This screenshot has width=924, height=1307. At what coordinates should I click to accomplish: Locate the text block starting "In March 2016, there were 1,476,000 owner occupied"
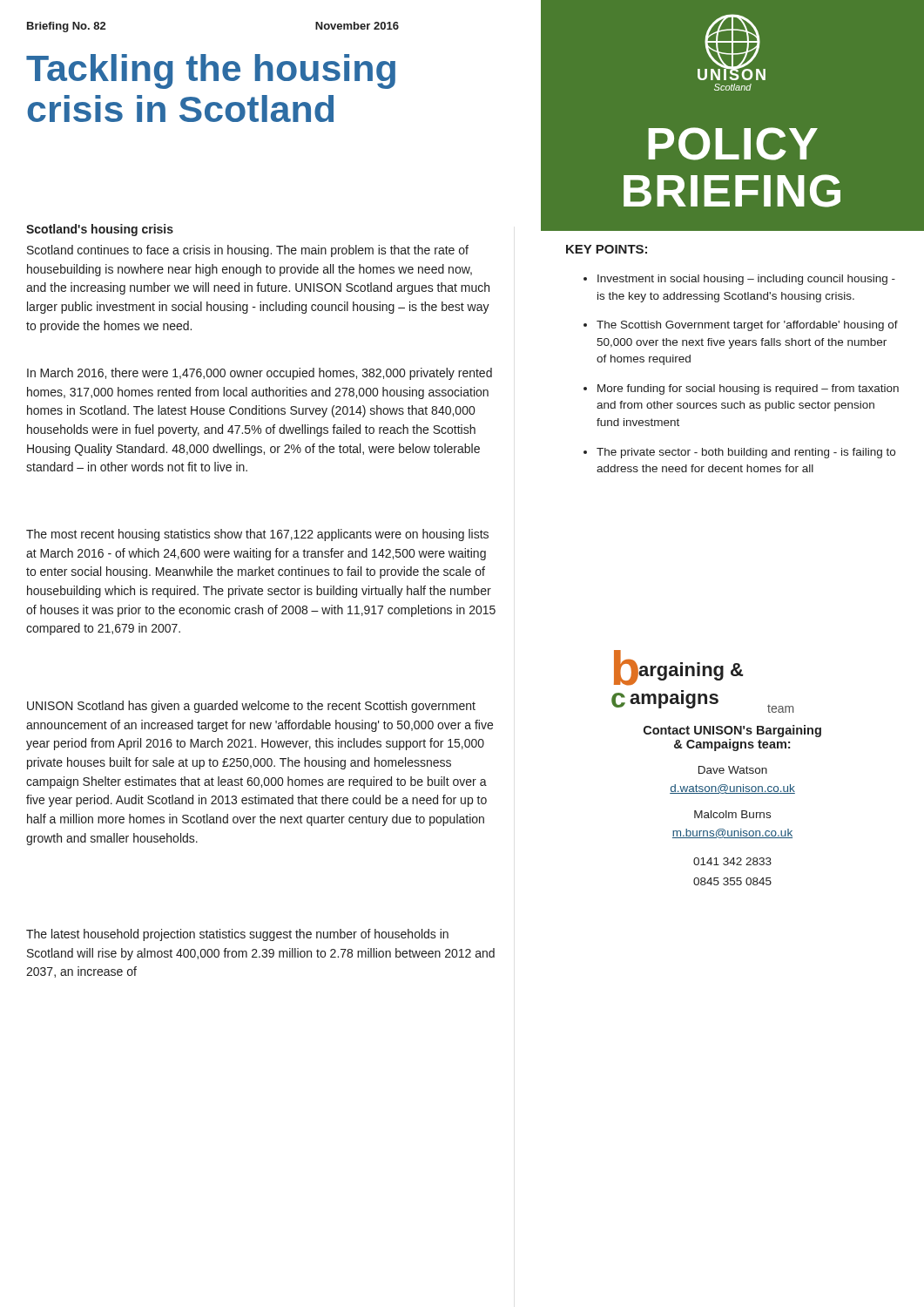click(259, 420)
